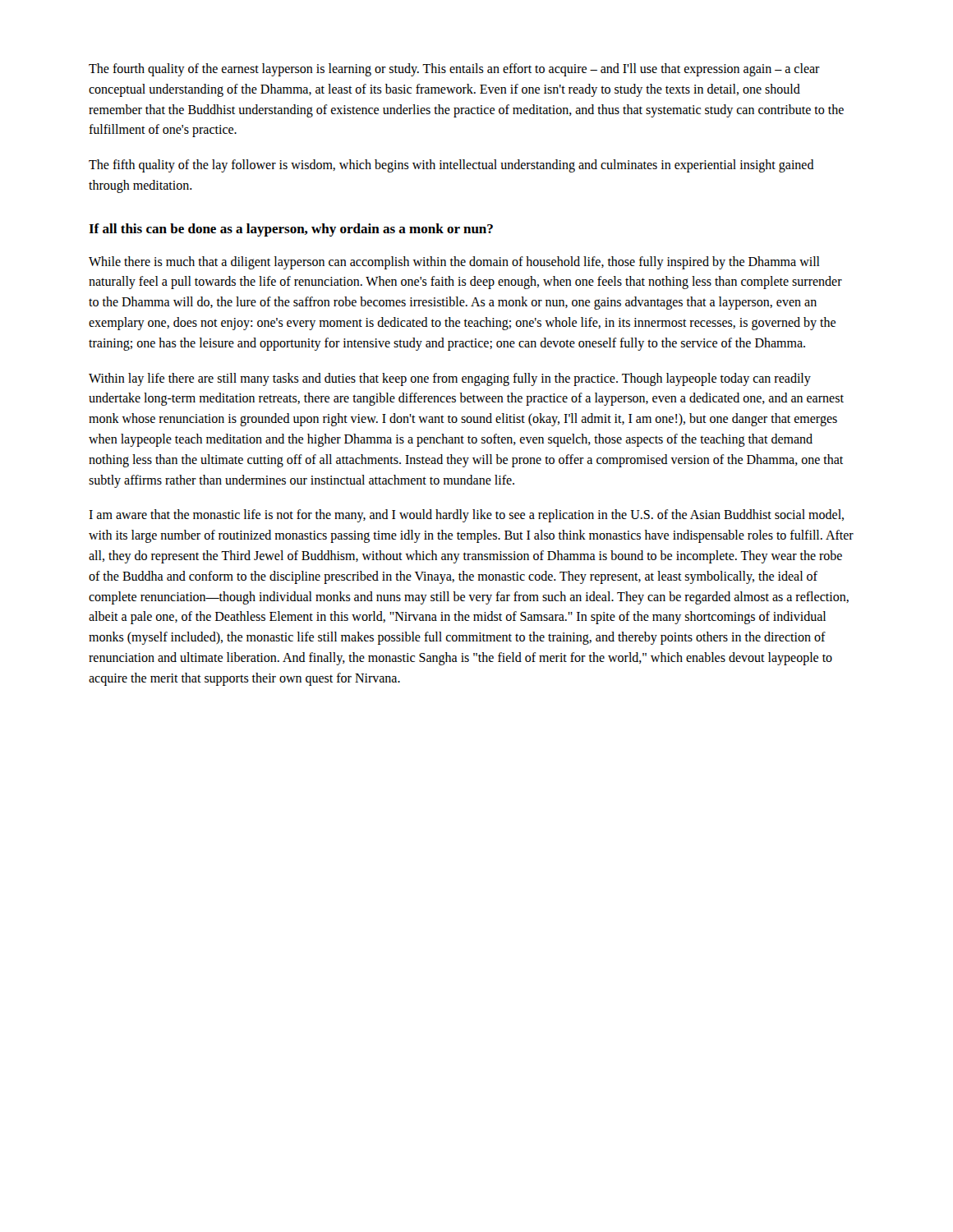Find the text block with the text "Within lay life there are still many"
This screenshot has height=1232, width=953.
466,429
